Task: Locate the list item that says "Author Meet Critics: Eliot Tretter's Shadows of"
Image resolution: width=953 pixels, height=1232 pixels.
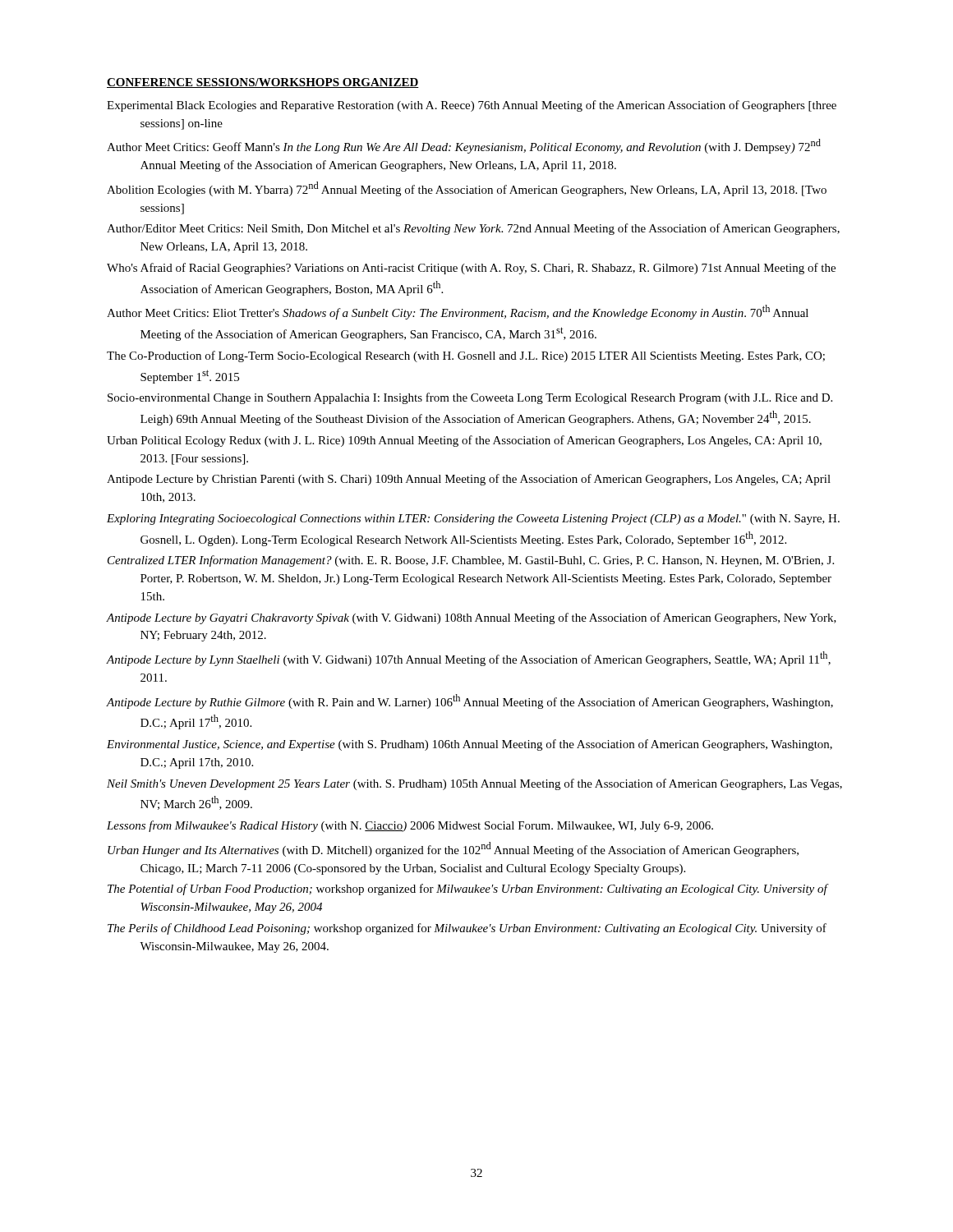Action: (x=458, y=322)
